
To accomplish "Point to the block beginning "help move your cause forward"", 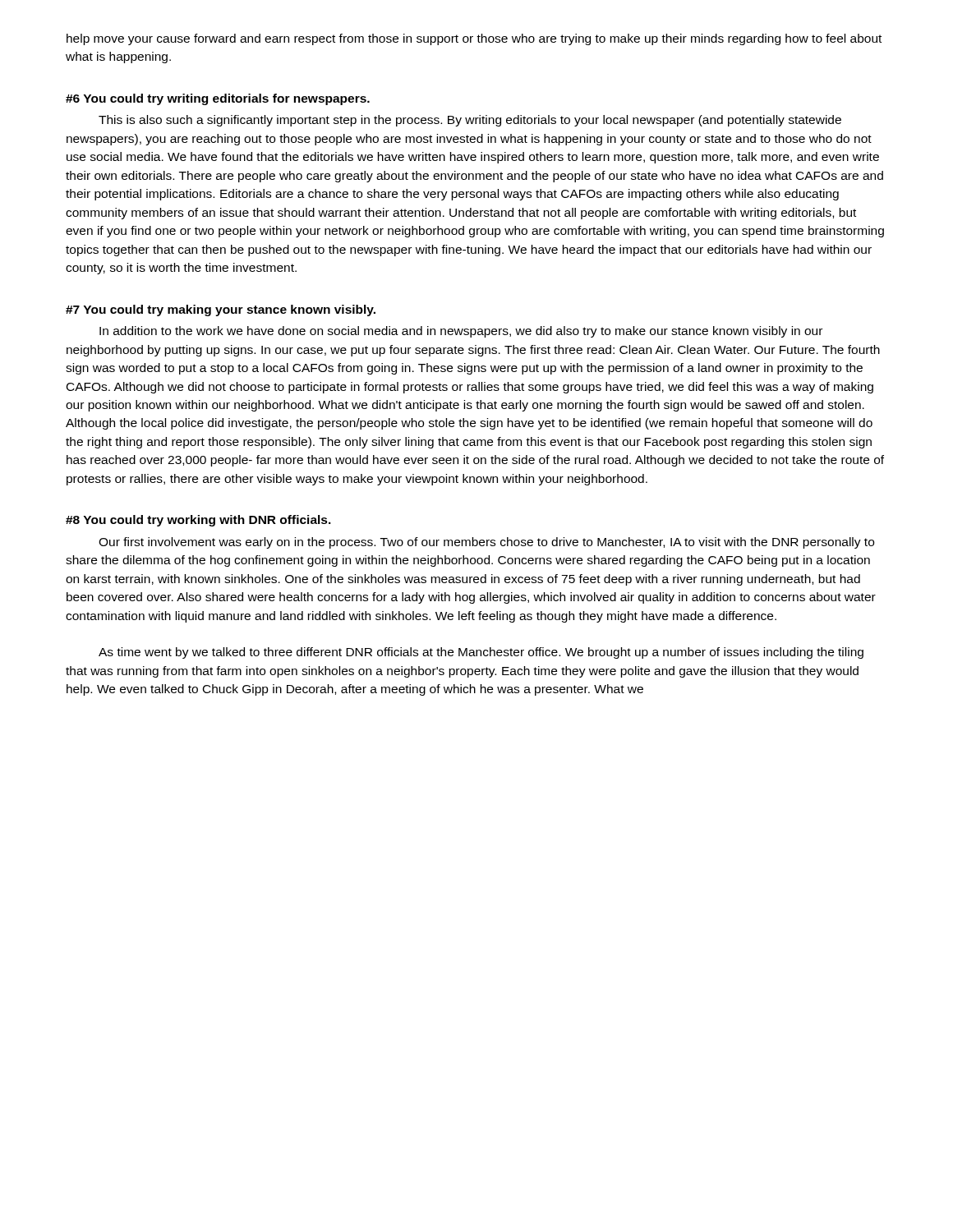I will pos(476,48).
